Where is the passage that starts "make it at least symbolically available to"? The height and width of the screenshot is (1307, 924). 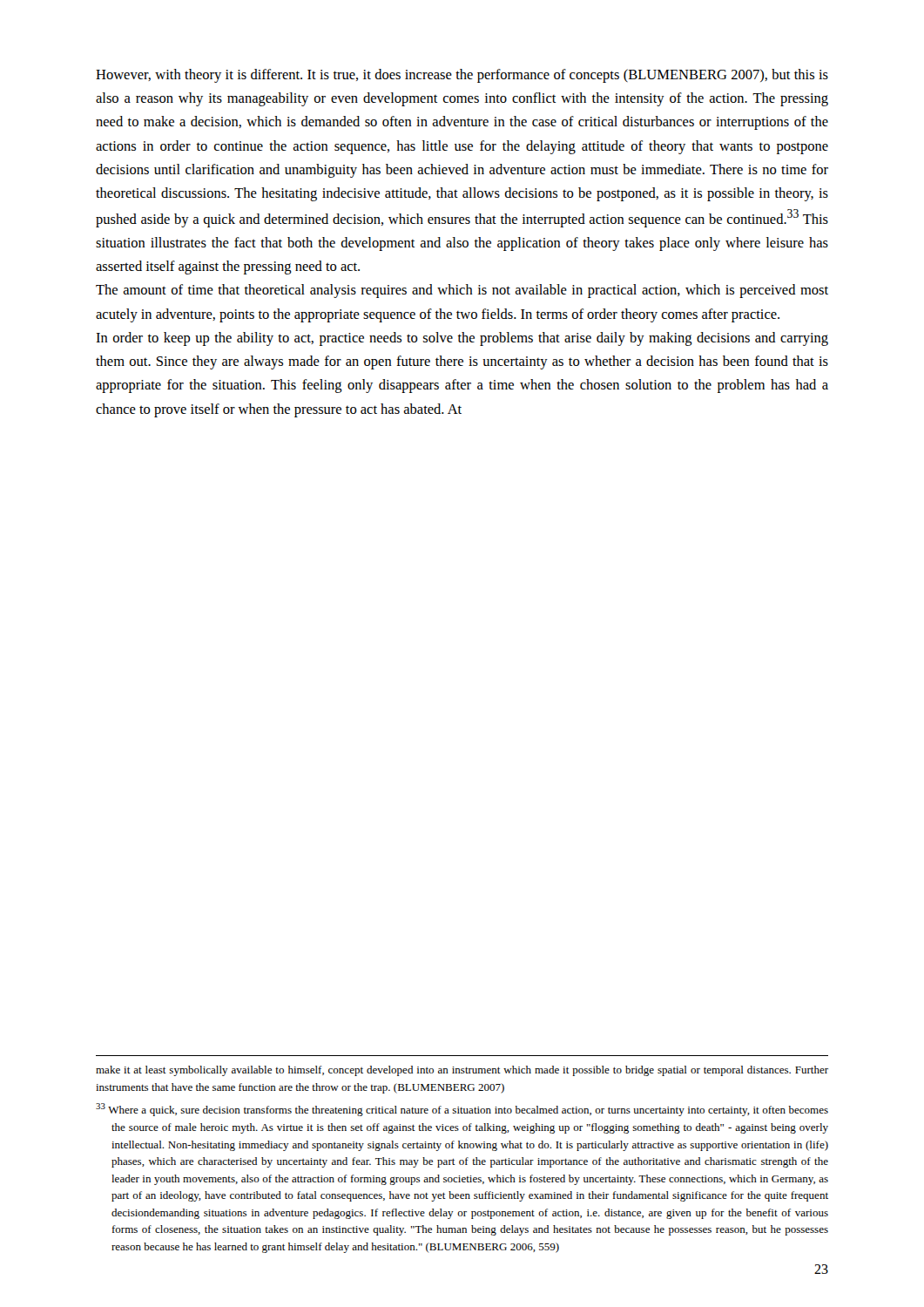click(x=462, y=1155)
